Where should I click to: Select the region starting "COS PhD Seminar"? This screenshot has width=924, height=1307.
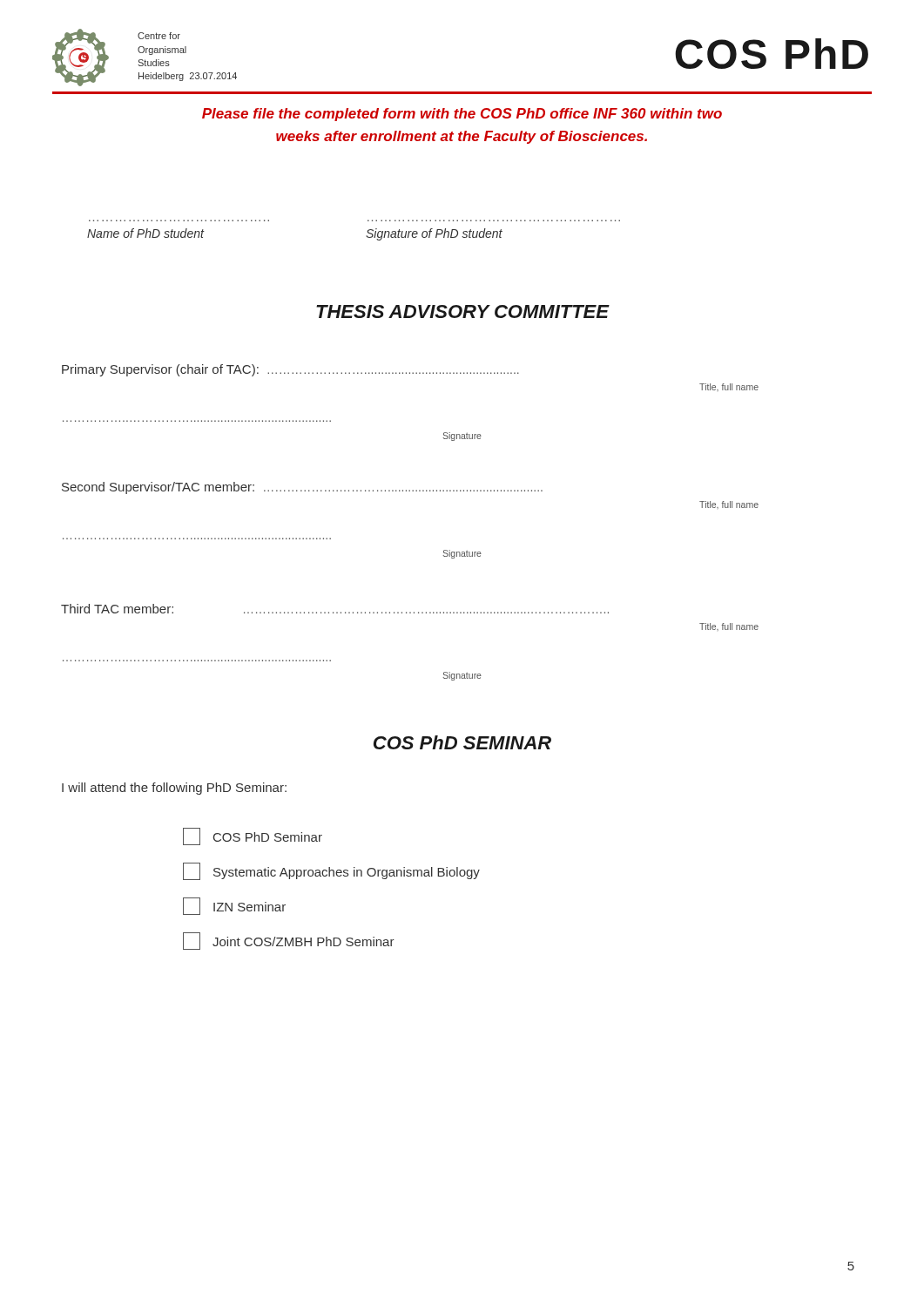(x=252, y=836)
